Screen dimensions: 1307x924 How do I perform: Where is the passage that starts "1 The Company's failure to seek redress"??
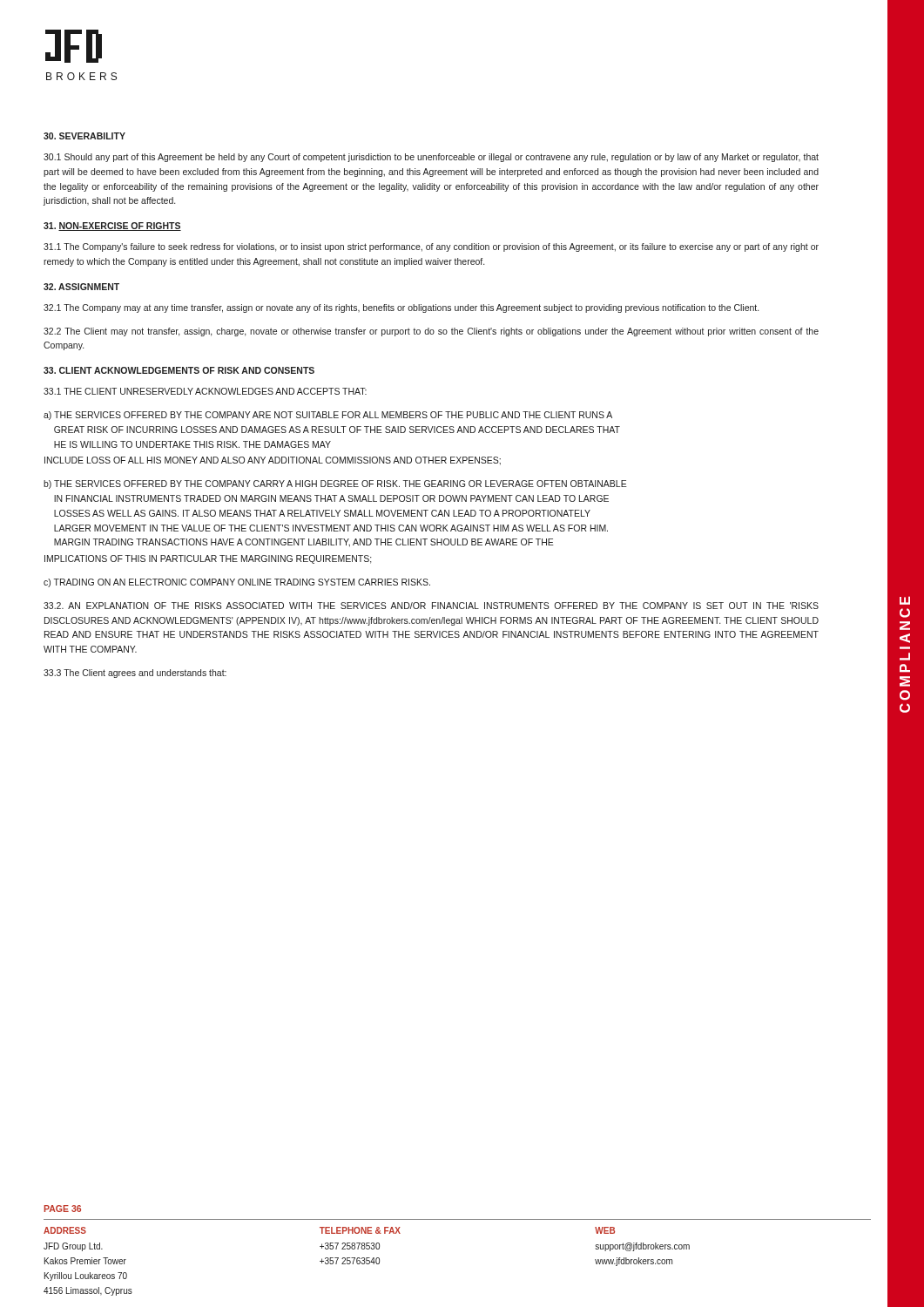point(431,254)
